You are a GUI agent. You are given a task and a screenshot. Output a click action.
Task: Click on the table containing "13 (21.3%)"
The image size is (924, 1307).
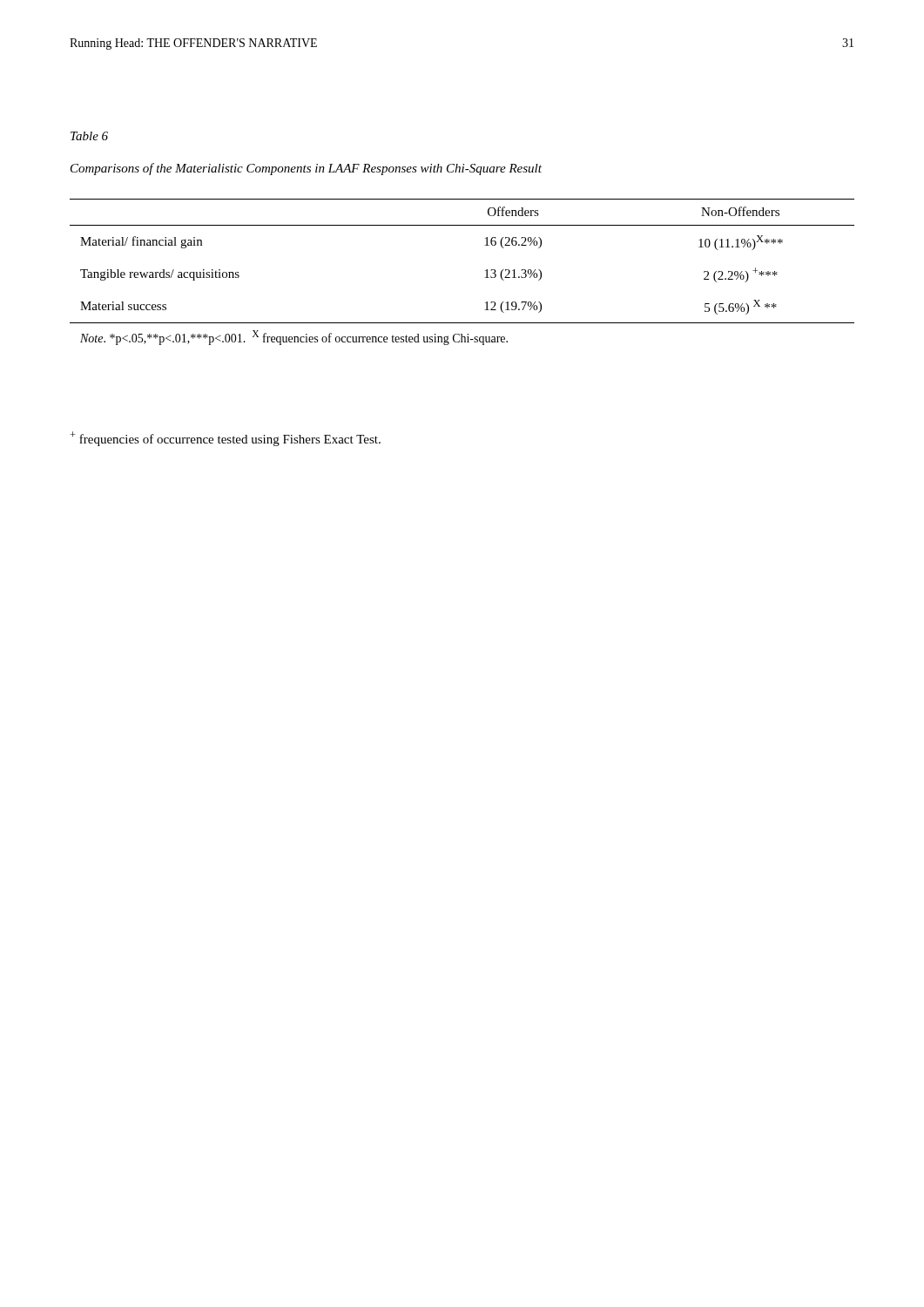click(462, 274)
